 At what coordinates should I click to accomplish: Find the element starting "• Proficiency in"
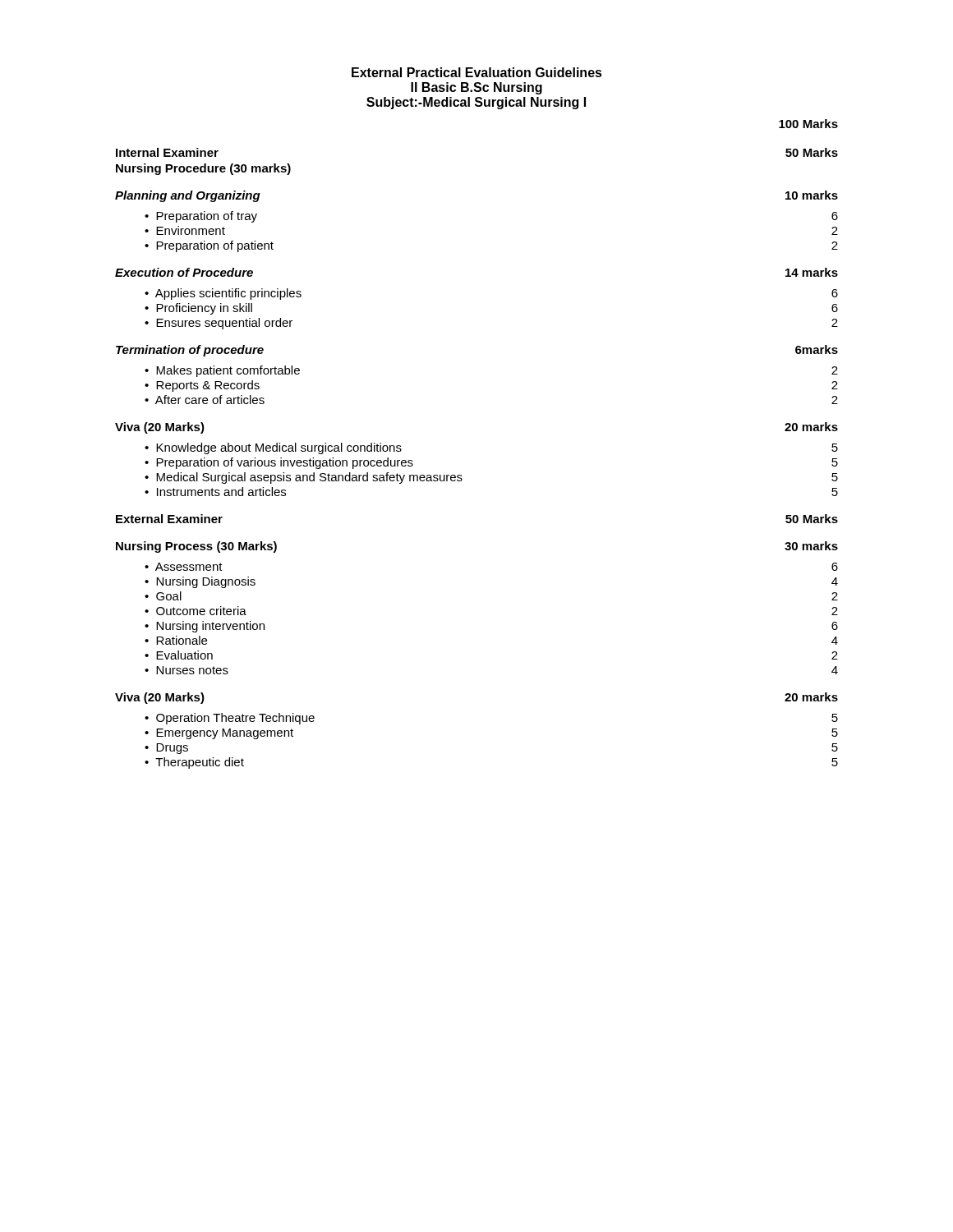click(x=198, y=308)
